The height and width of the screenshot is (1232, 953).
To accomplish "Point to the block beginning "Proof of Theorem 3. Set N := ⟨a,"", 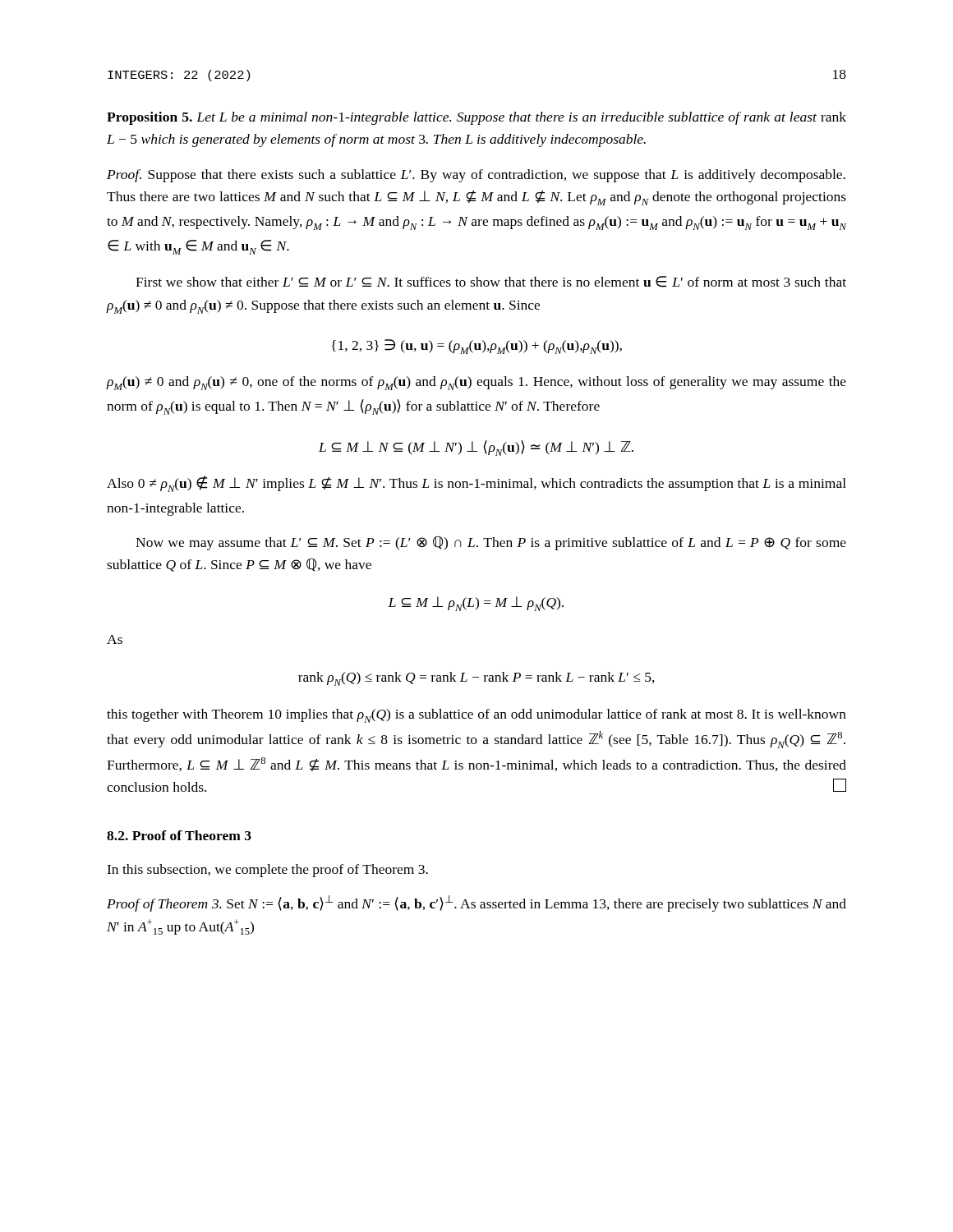I will [476, 915].
